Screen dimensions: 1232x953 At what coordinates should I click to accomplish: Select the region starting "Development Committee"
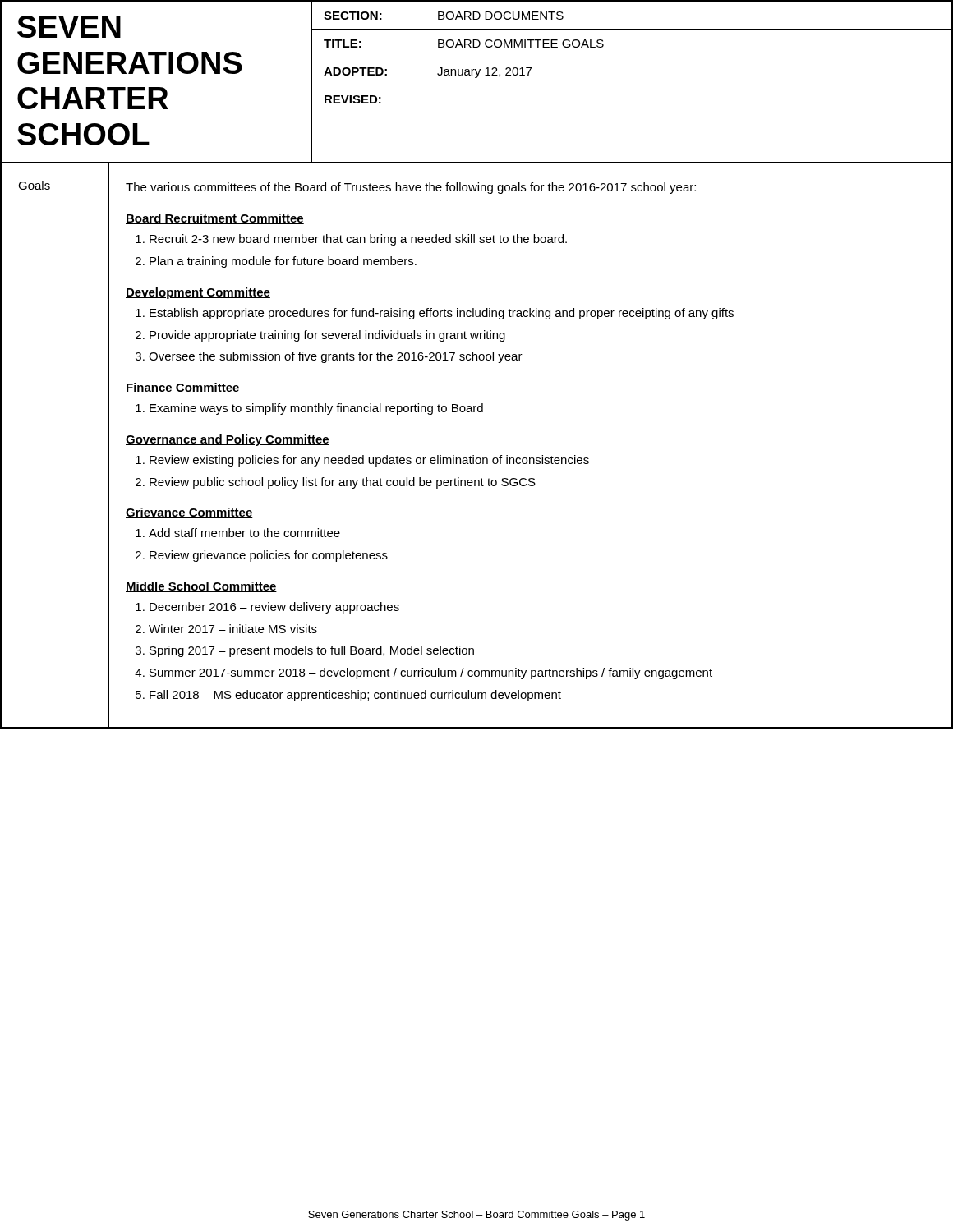tap(198, 293)
